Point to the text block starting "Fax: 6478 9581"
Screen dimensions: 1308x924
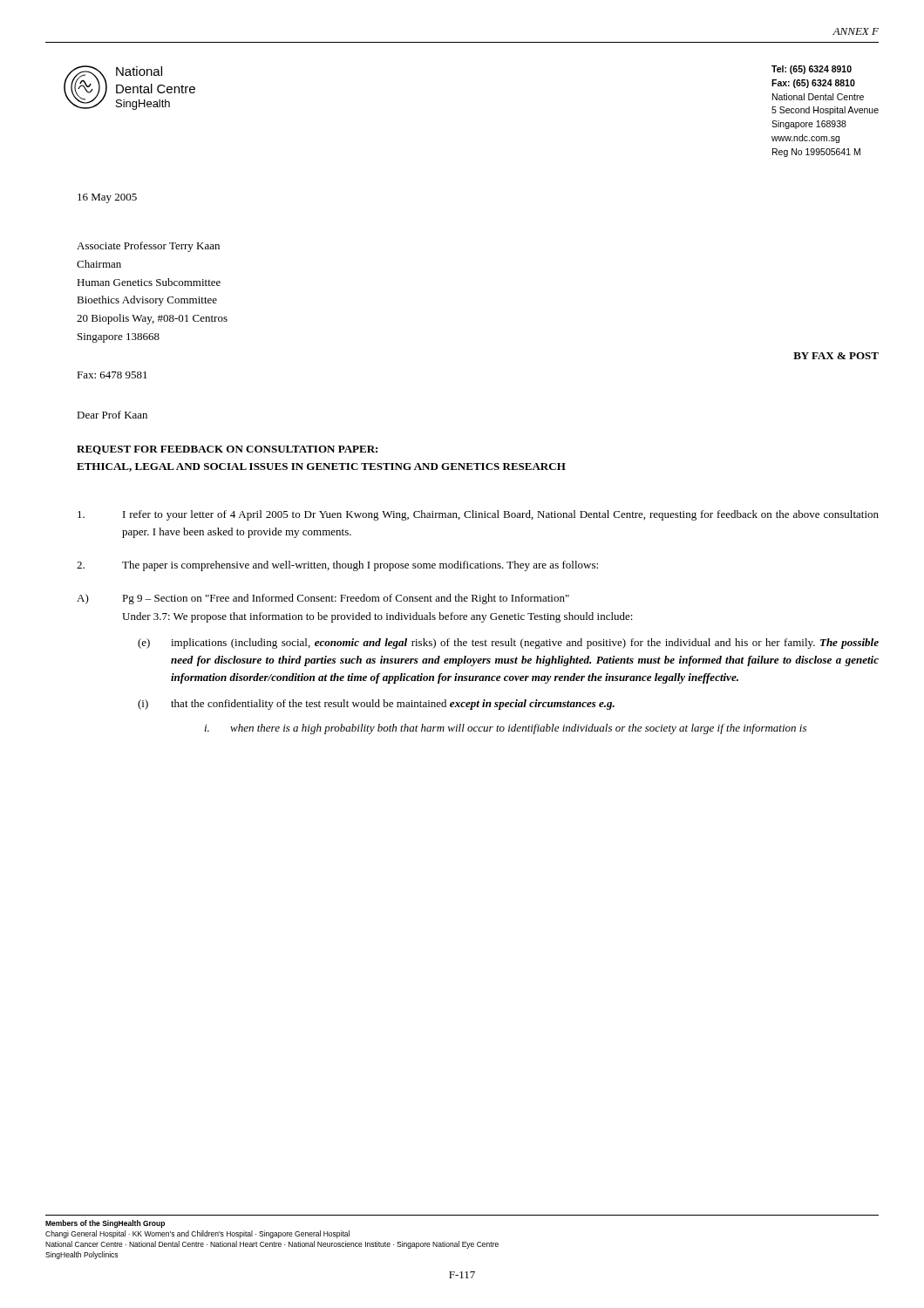pyautogui.click(x=112, y=374)
